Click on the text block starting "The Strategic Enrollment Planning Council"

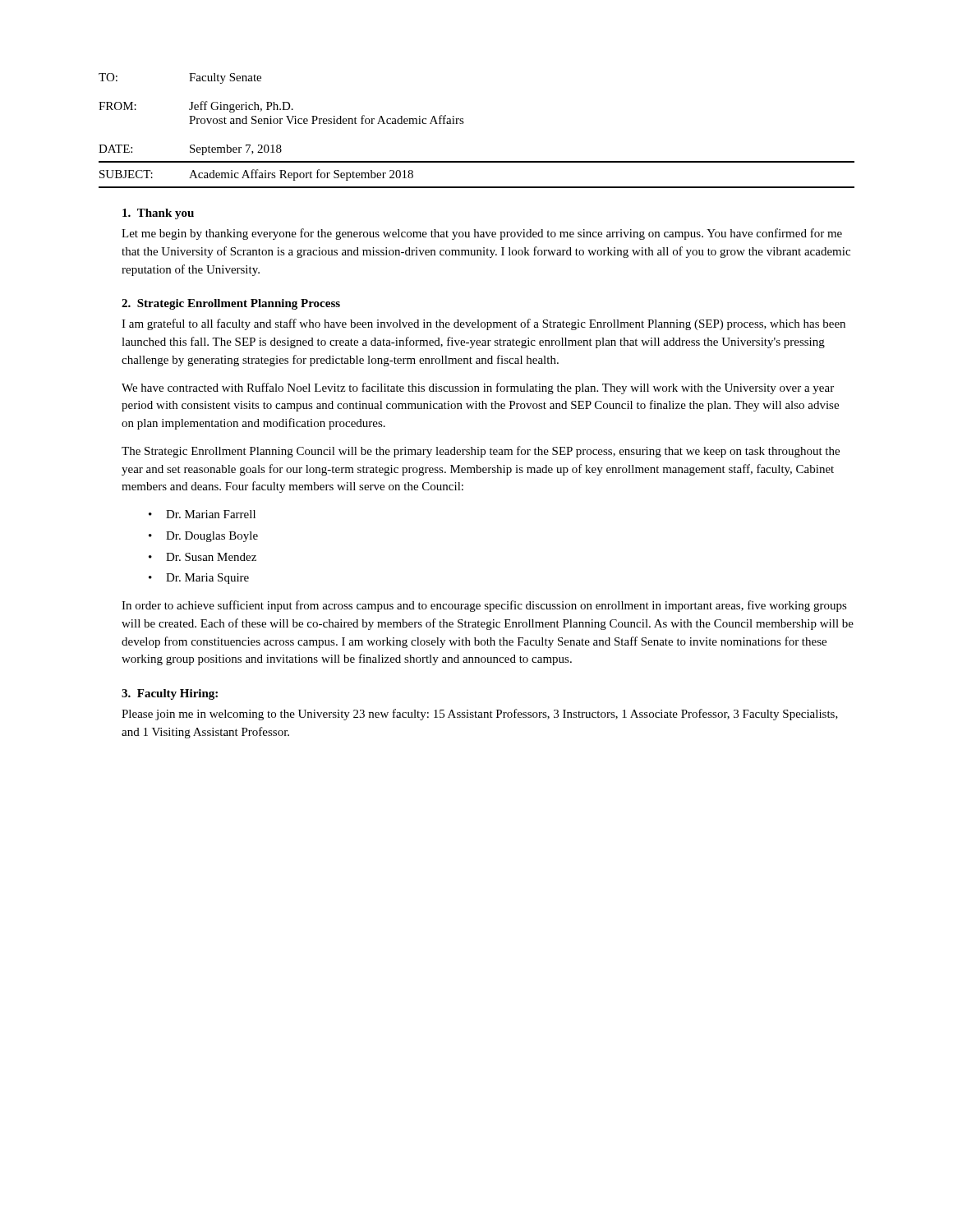pos(488,469)
